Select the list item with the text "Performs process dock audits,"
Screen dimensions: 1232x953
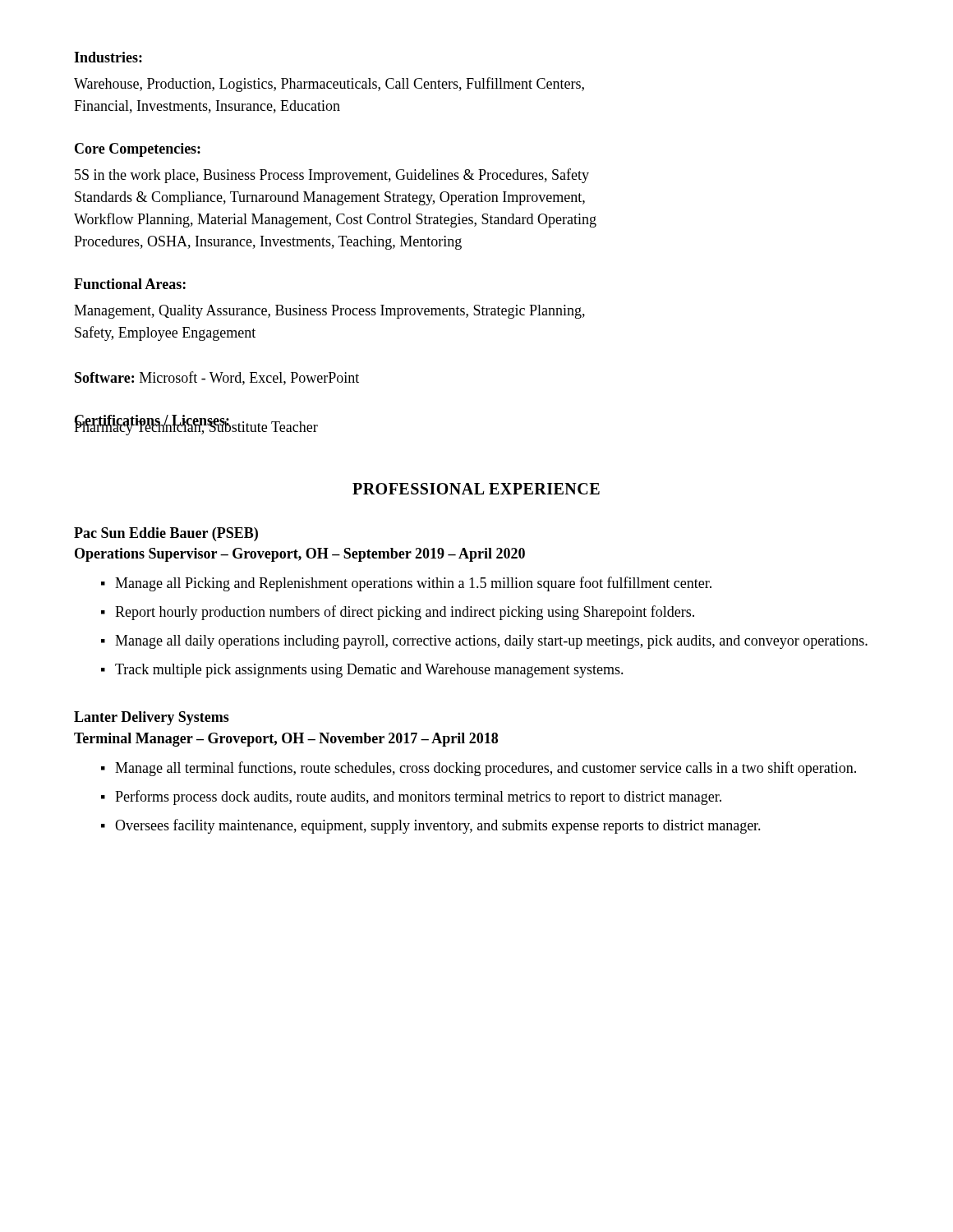[x=419, y=796]
